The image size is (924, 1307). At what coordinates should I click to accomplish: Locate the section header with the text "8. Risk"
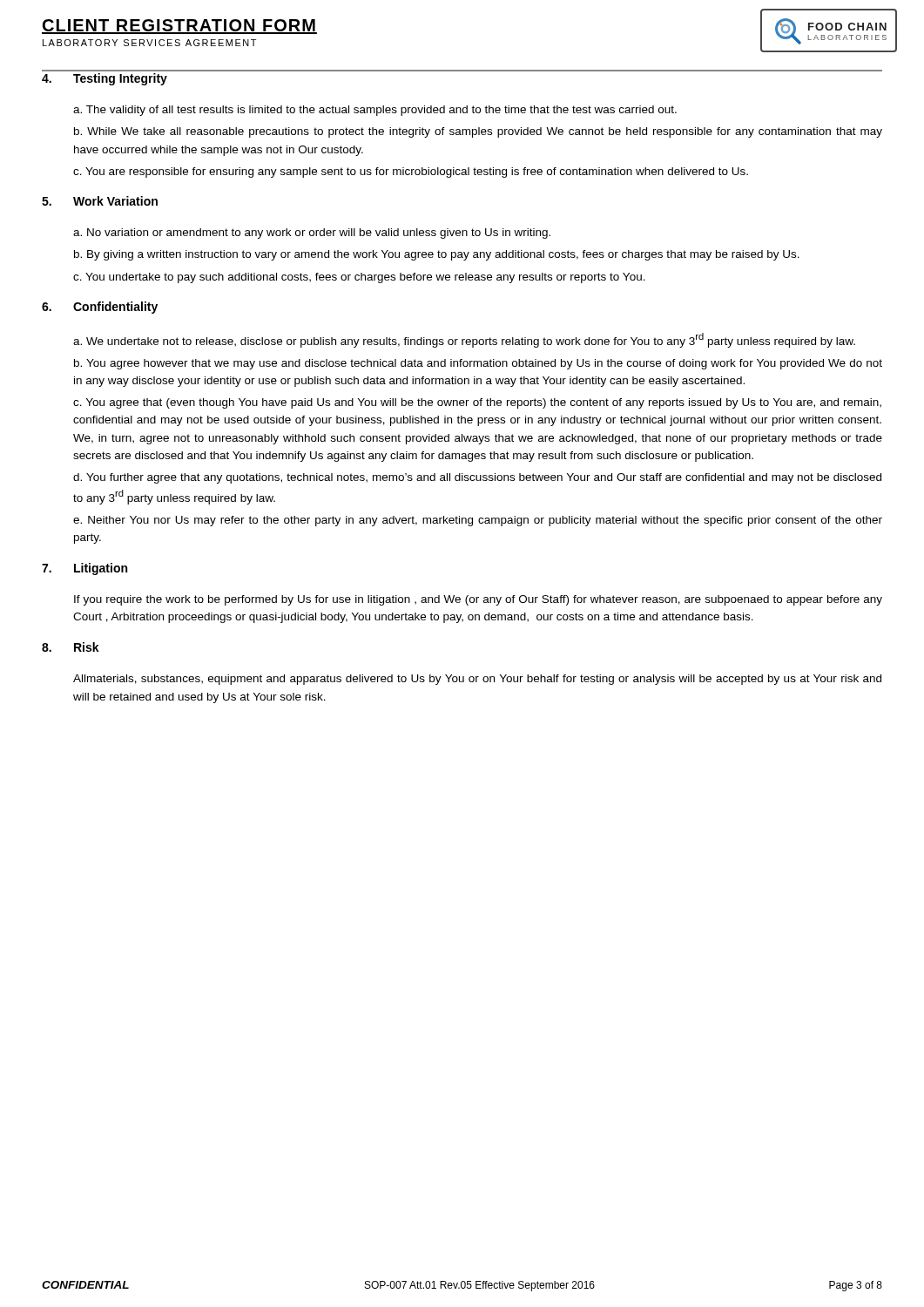point(71,647)
